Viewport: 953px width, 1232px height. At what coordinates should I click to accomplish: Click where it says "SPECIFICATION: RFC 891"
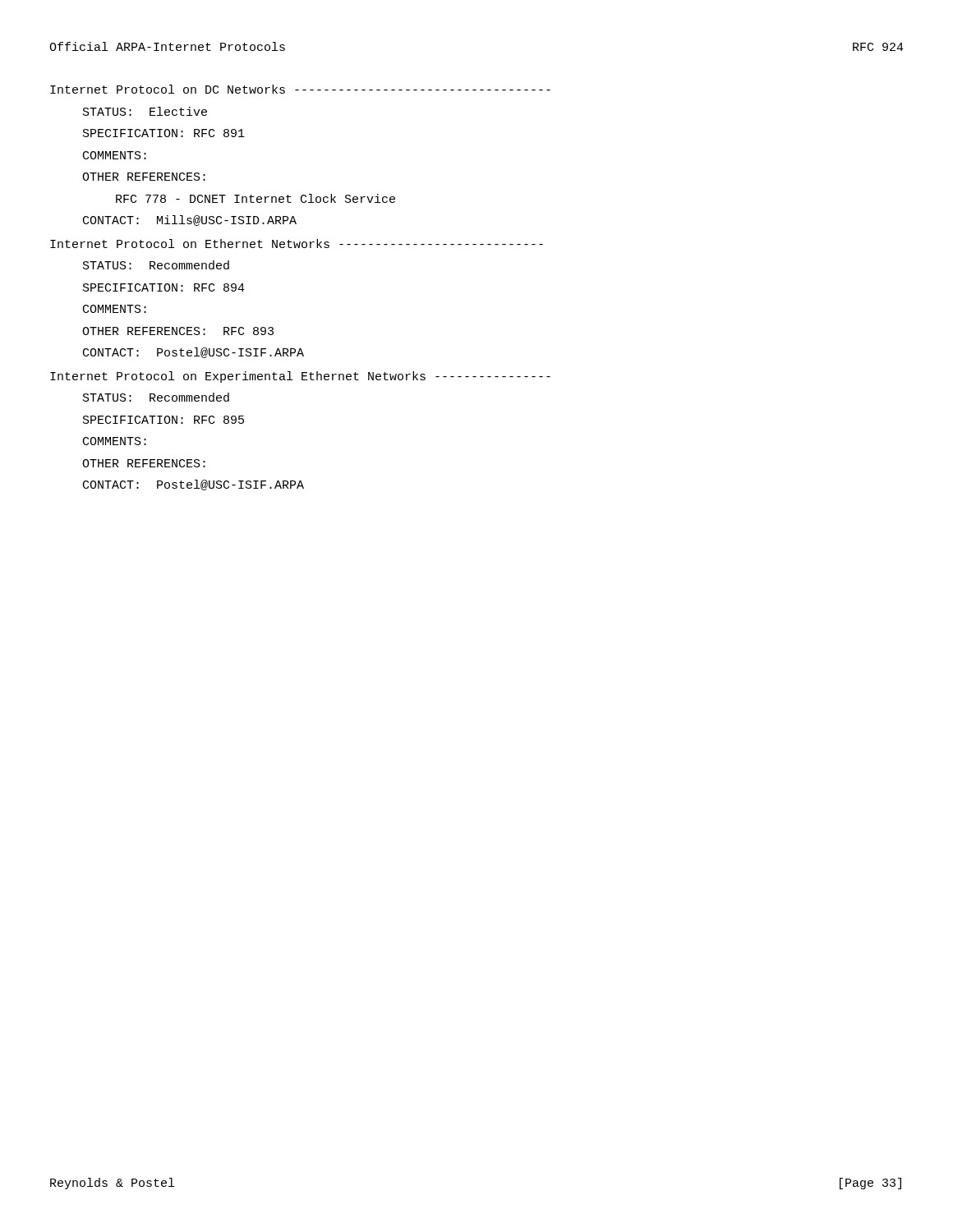[164, 133]
